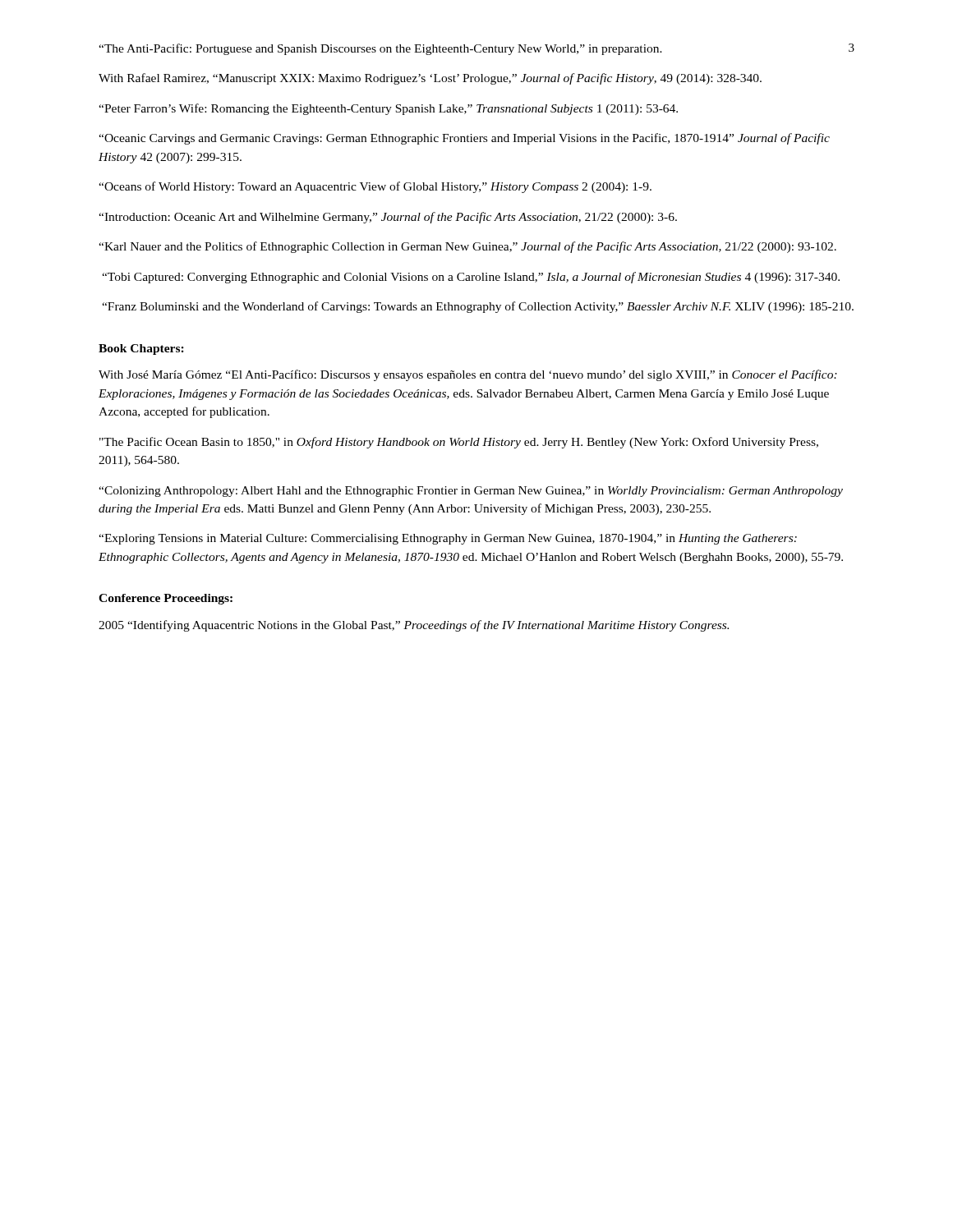
Task: Find the list item that reads "“Oceans of World"
Action: click(375, 186)
